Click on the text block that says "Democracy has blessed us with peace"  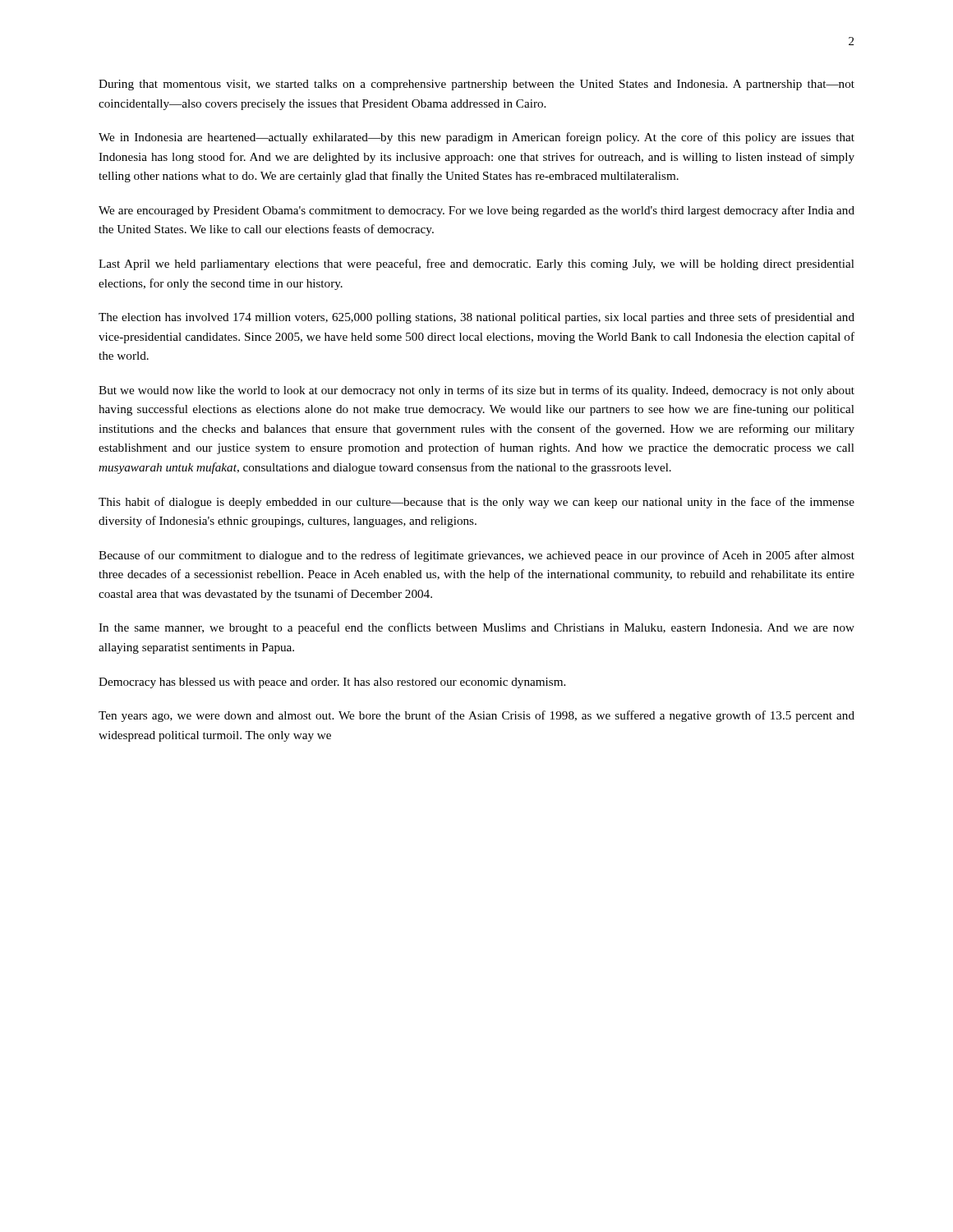pos(332,681)
